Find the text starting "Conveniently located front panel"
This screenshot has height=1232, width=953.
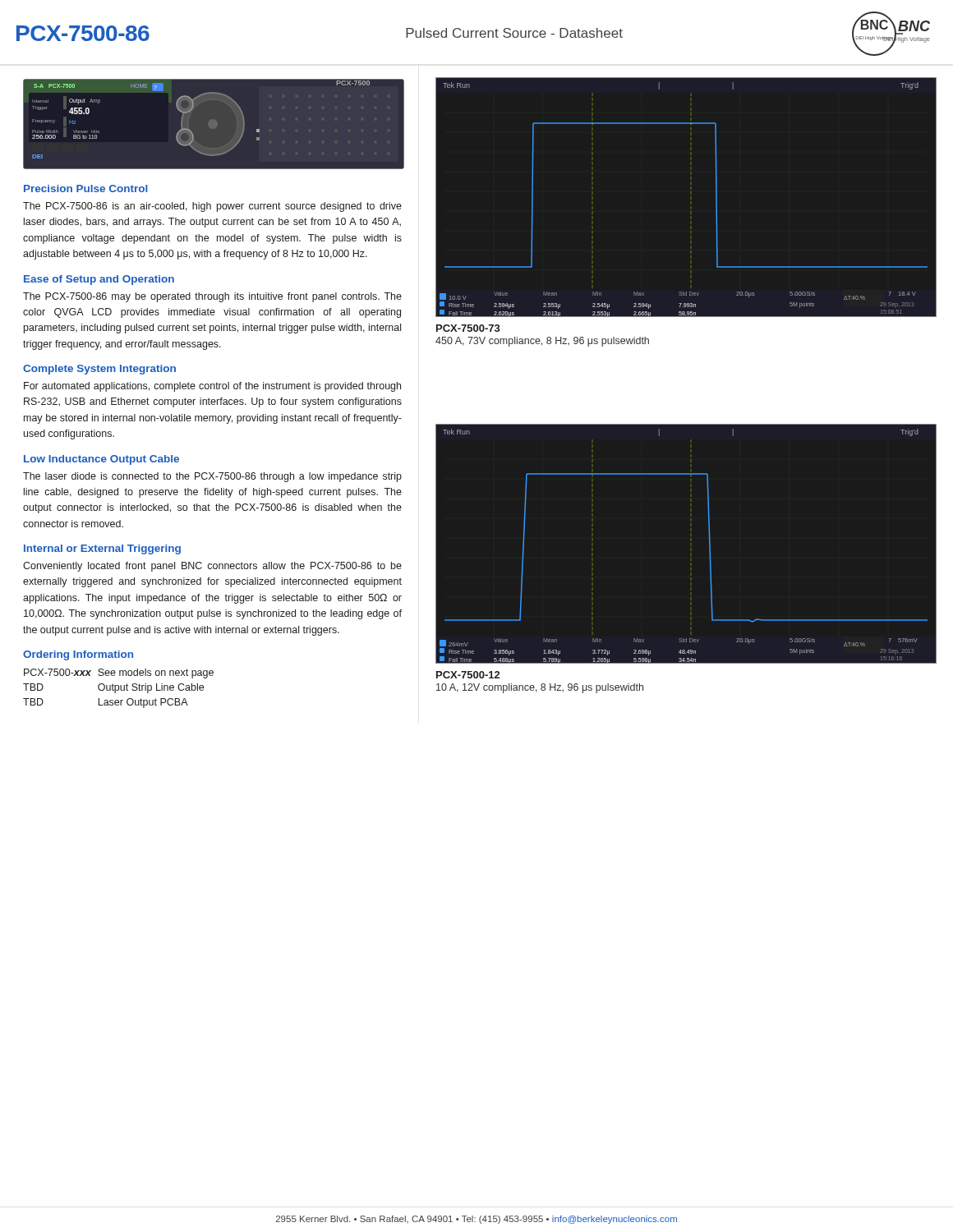point(212,598)
